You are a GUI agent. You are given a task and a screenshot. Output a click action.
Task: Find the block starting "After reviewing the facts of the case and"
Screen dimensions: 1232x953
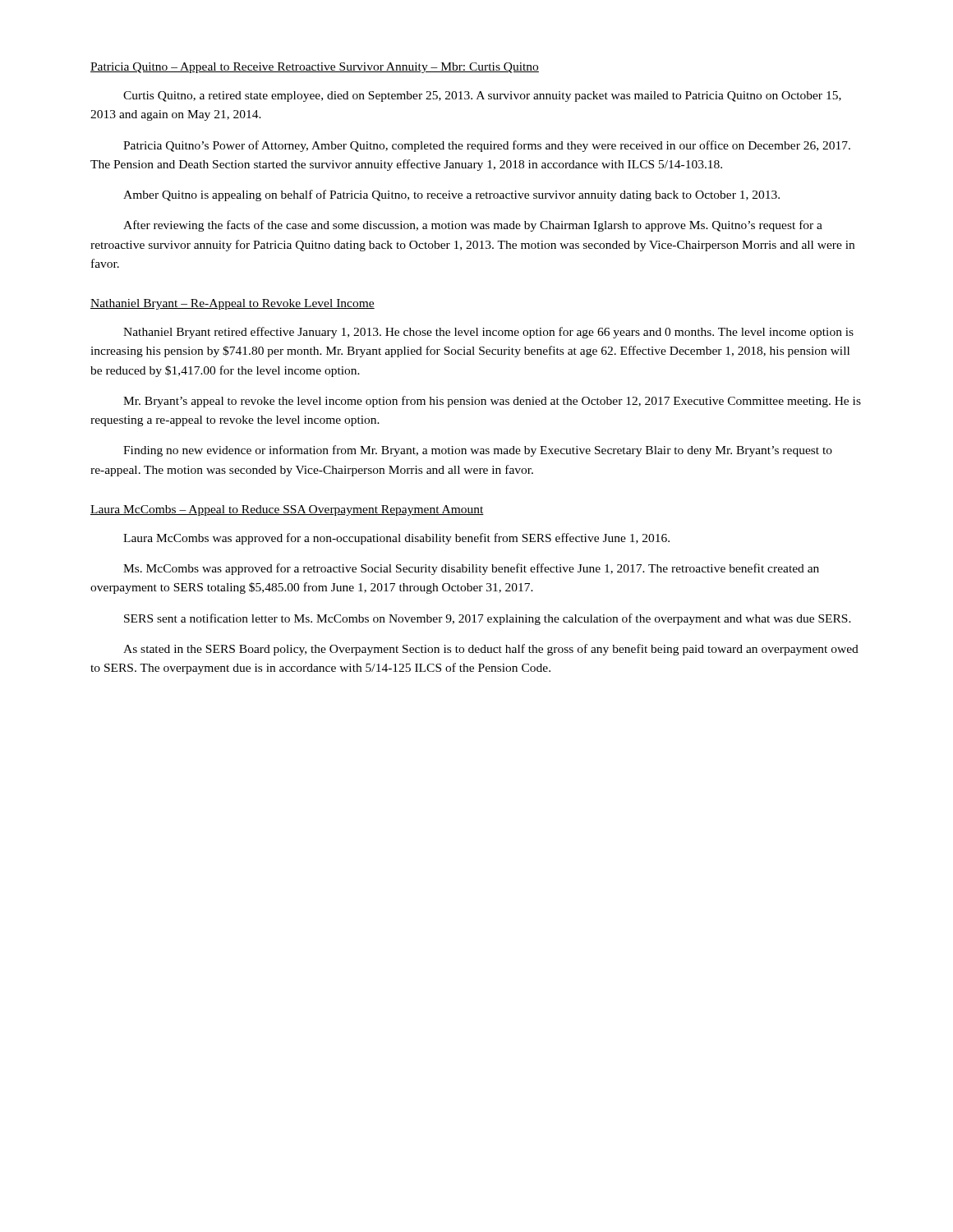pos(473,244)
